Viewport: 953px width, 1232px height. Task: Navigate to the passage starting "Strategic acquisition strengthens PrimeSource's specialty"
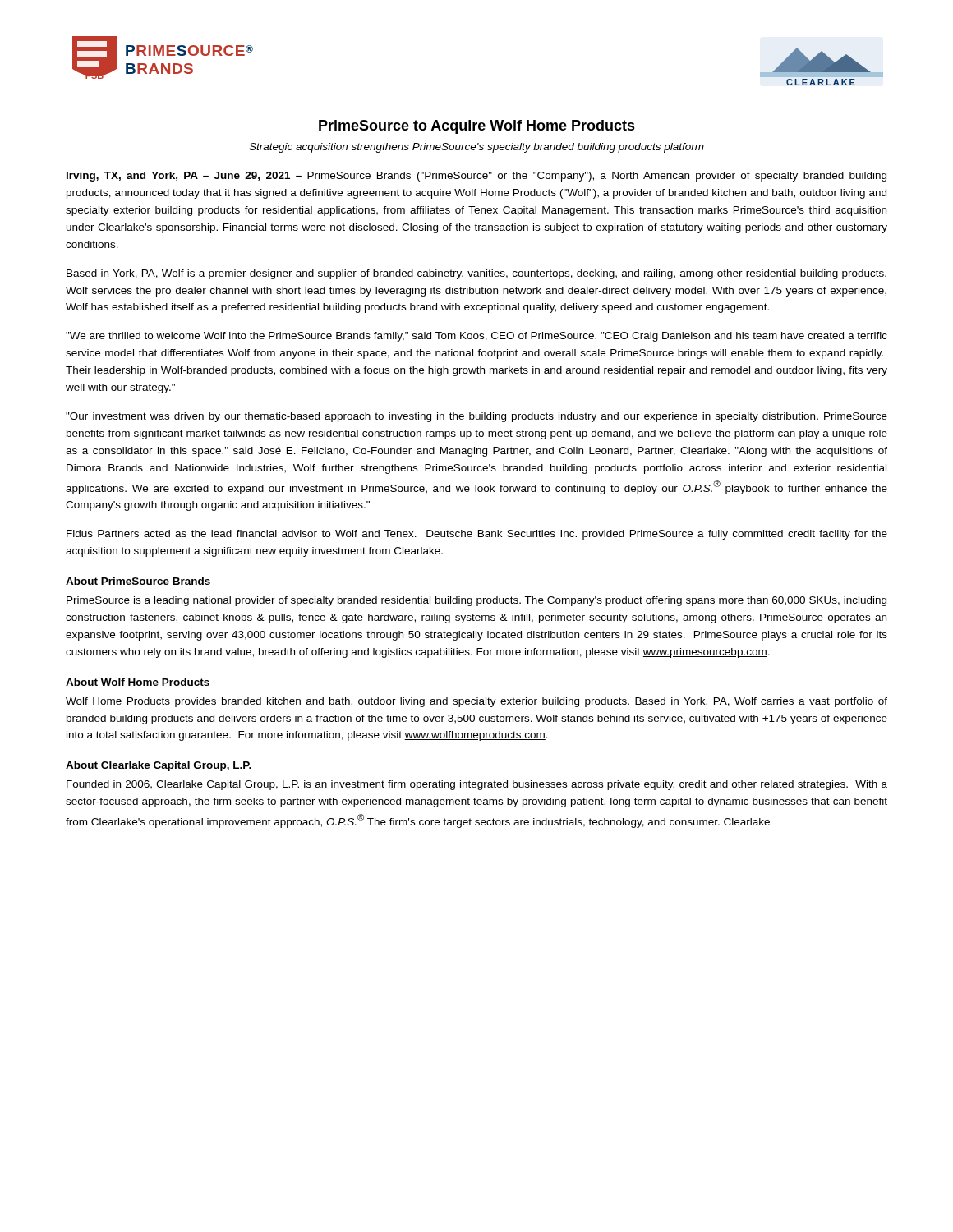pos(476,147)
